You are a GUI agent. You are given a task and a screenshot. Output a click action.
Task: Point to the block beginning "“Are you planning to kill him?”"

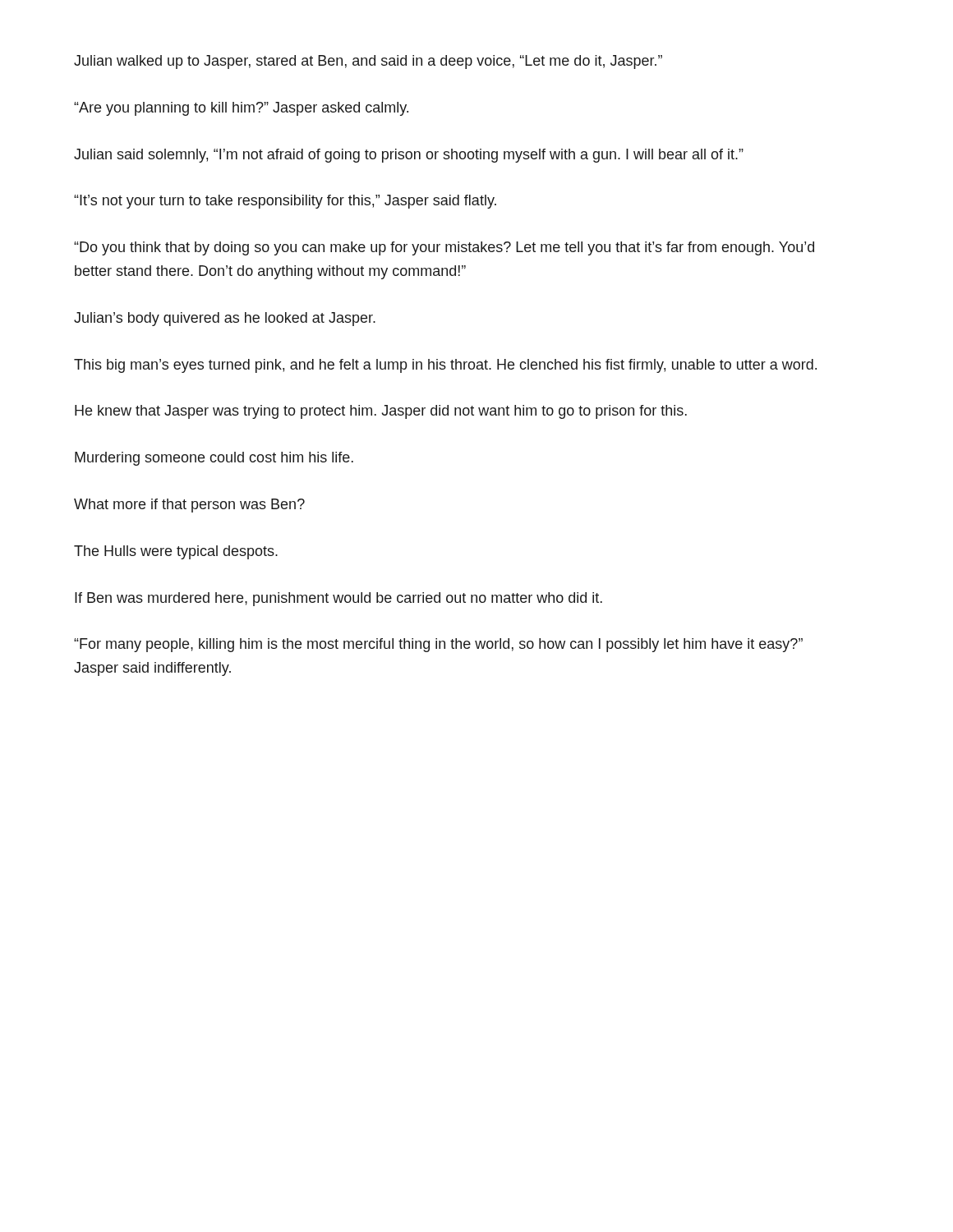pyautogui.click(x=242, y=107)
